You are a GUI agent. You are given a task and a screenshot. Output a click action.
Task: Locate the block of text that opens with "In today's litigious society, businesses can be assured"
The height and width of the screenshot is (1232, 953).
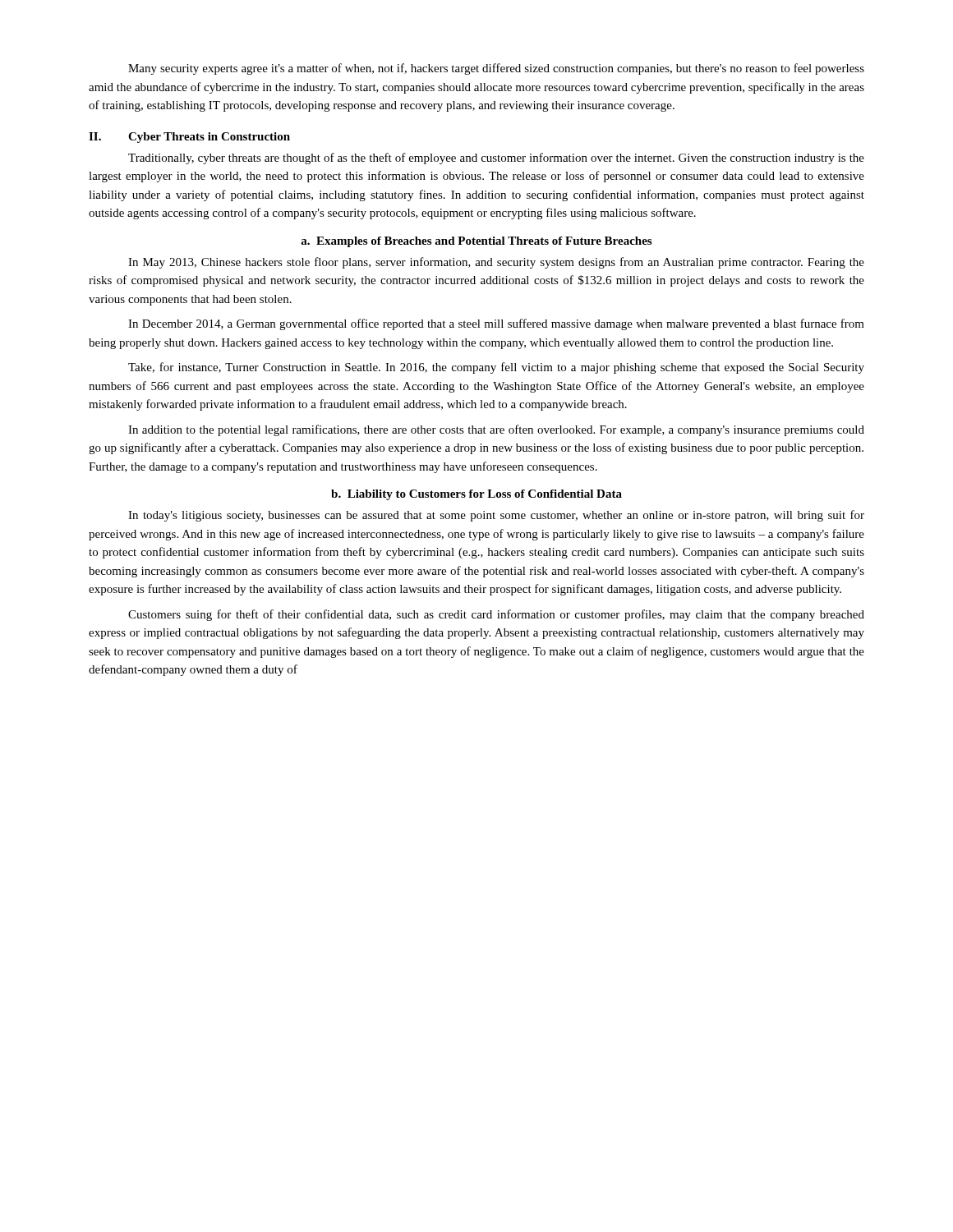(476, 552)
